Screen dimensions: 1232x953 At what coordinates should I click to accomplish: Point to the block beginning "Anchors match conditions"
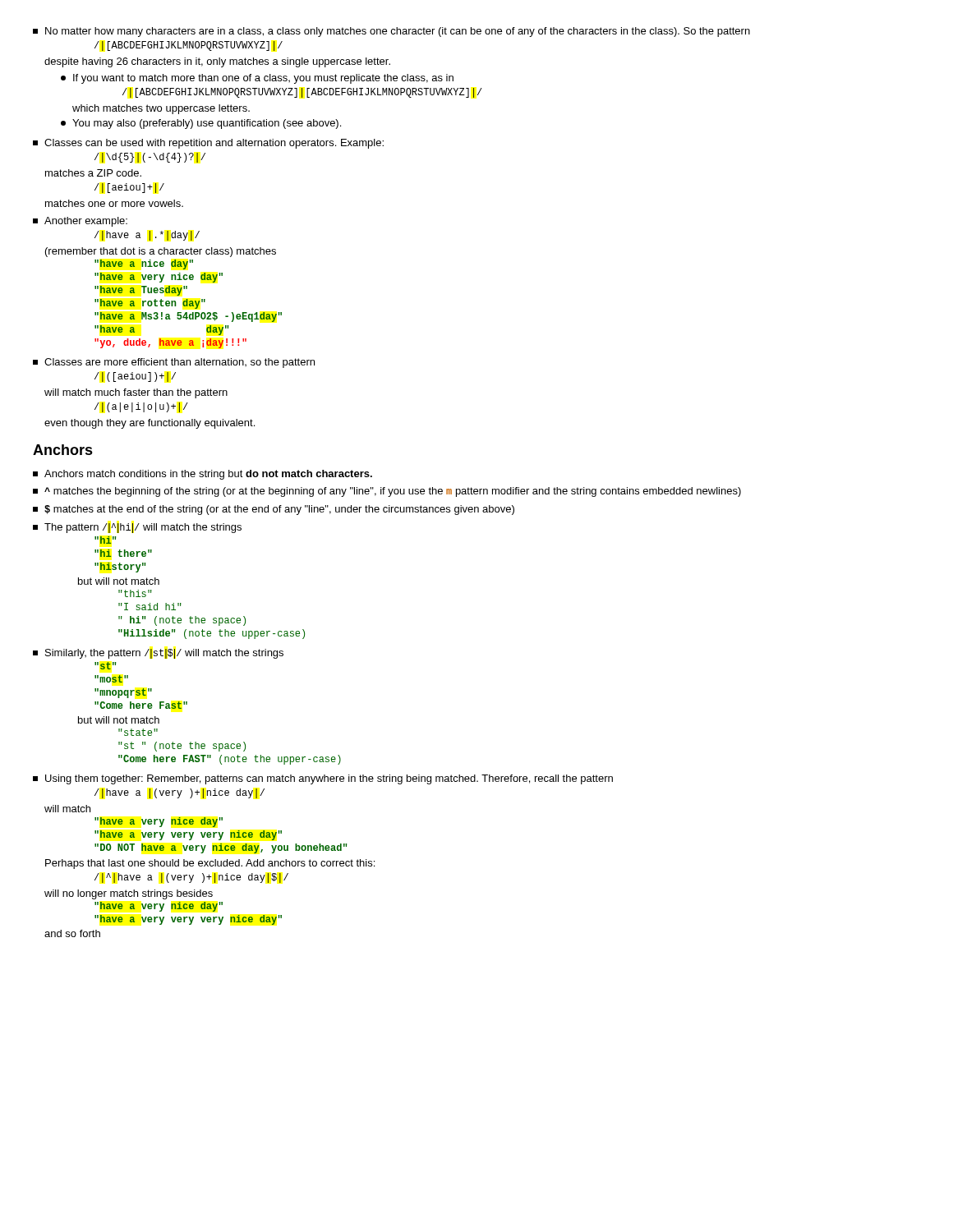(x=203, y=473)
